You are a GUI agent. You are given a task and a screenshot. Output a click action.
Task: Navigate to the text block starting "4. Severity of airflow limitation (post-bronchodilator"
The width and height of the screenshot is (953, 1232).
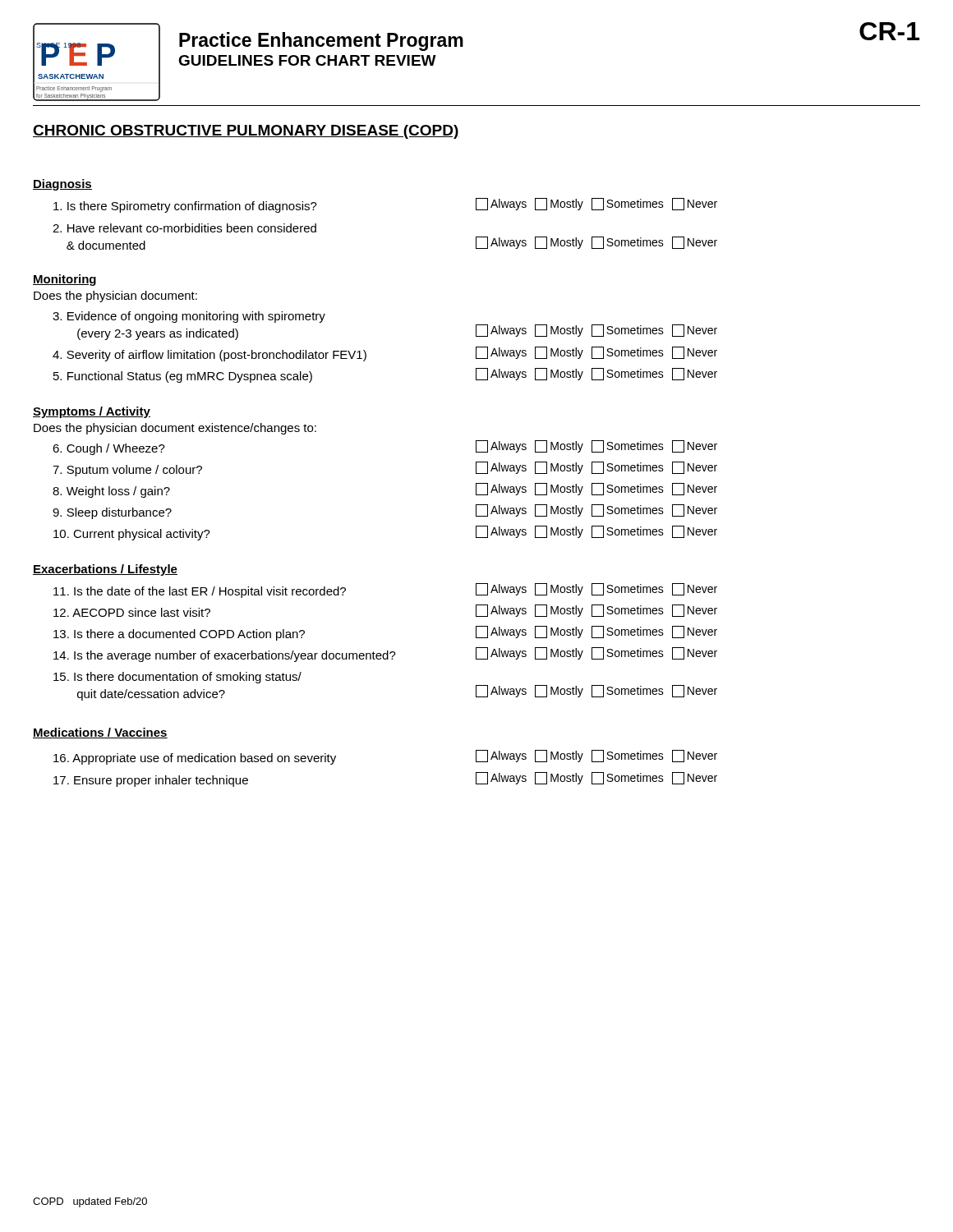pos(375,354)
